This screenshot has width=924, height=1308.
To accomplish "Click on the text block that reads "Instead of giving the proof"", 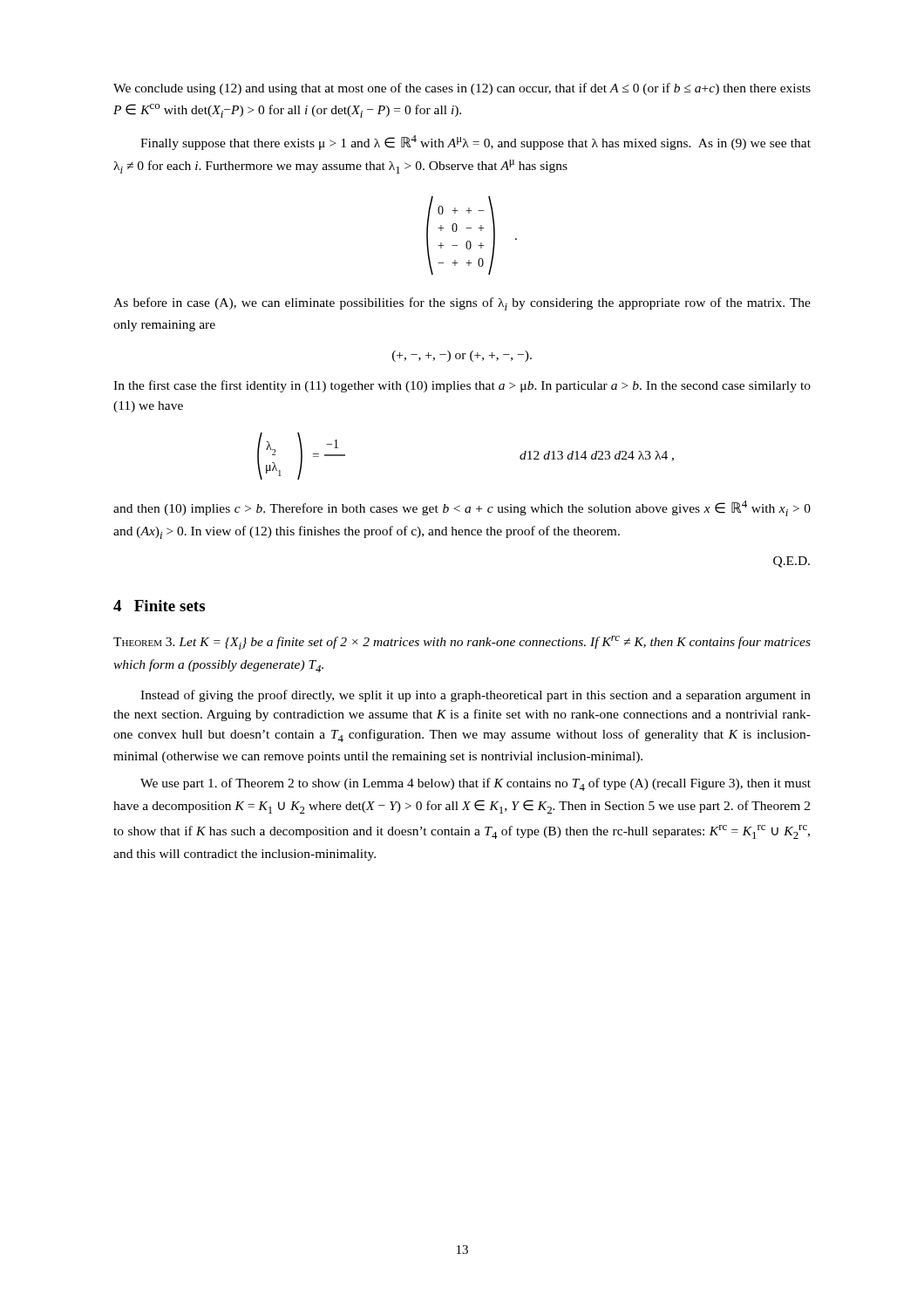I will click(462, 726).
